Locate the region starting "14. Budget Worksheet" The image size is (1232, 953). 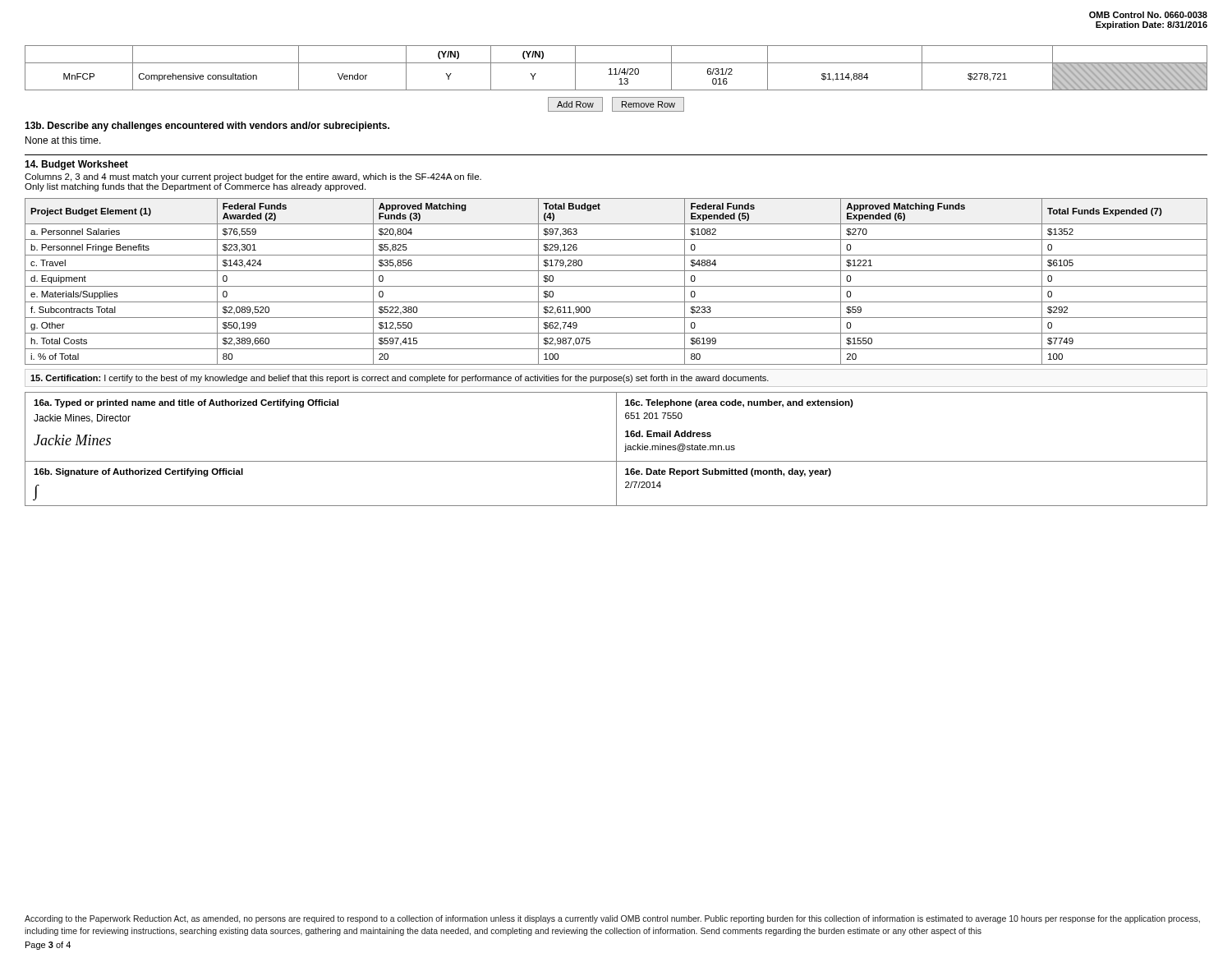(76, 164)
